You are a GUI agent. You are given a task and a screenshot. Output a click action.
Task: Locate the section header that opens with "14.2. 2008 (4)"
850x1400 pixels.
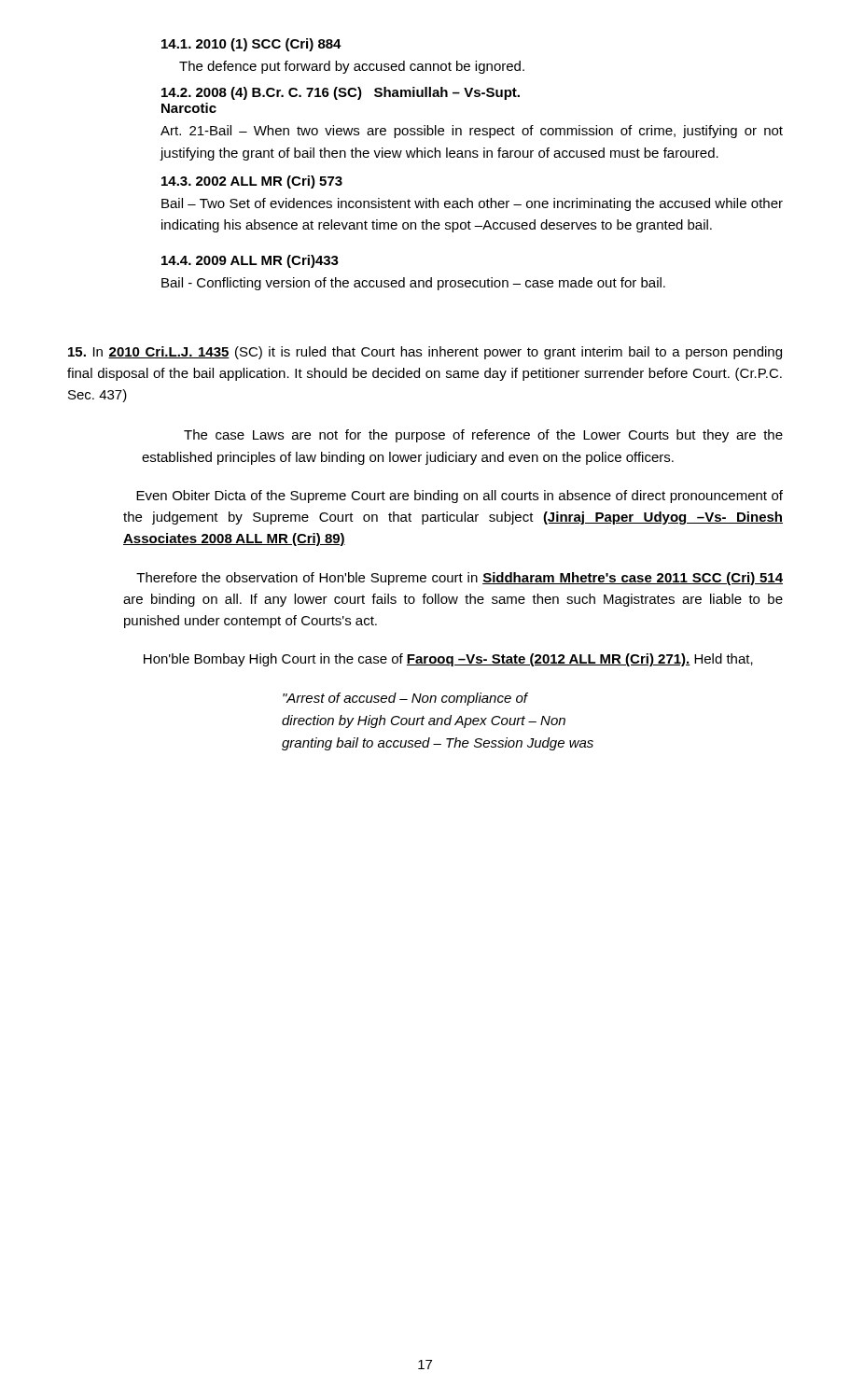(x=341, y=100)
